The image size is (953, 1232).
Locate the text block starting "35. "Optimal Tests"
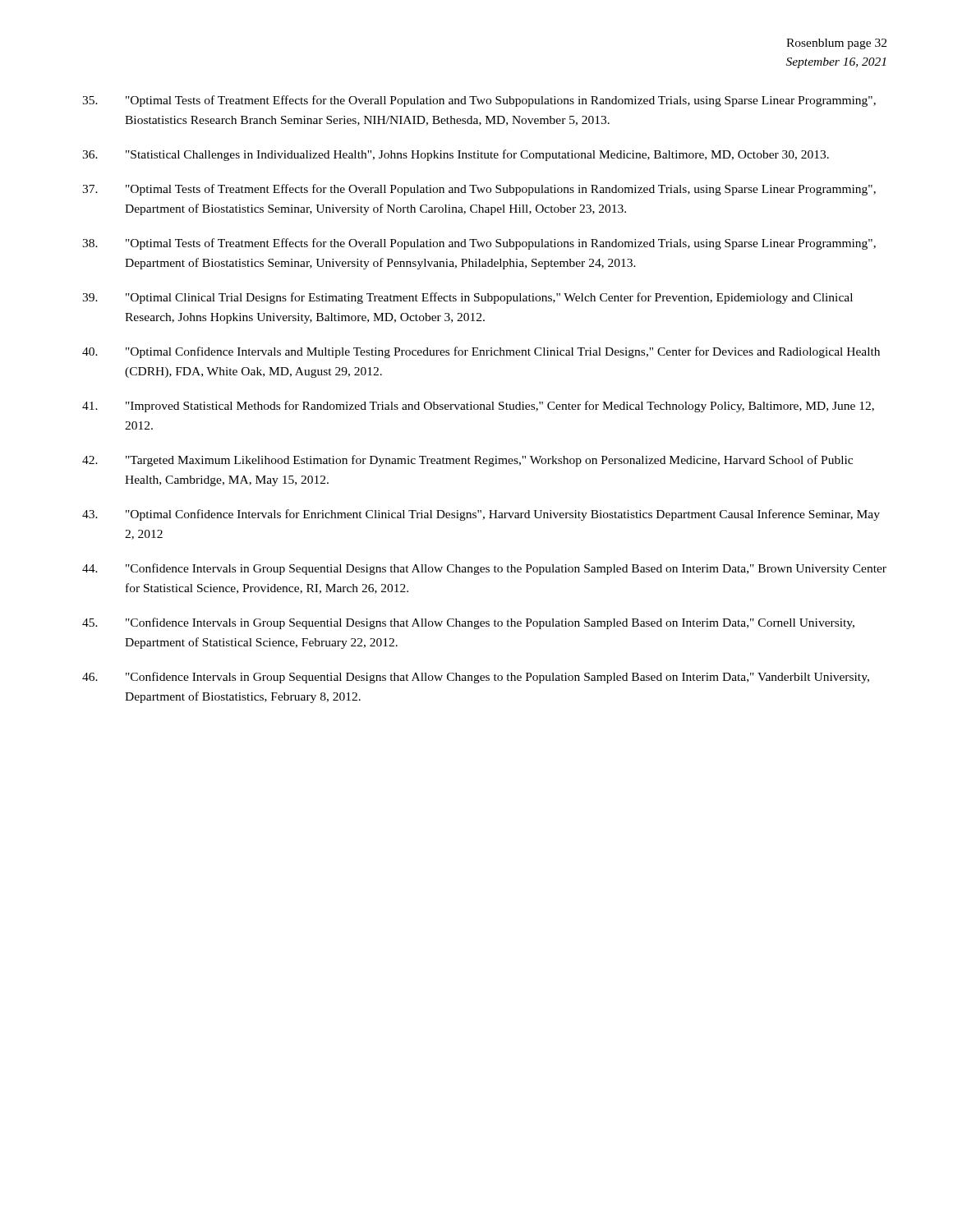point(485,110)
